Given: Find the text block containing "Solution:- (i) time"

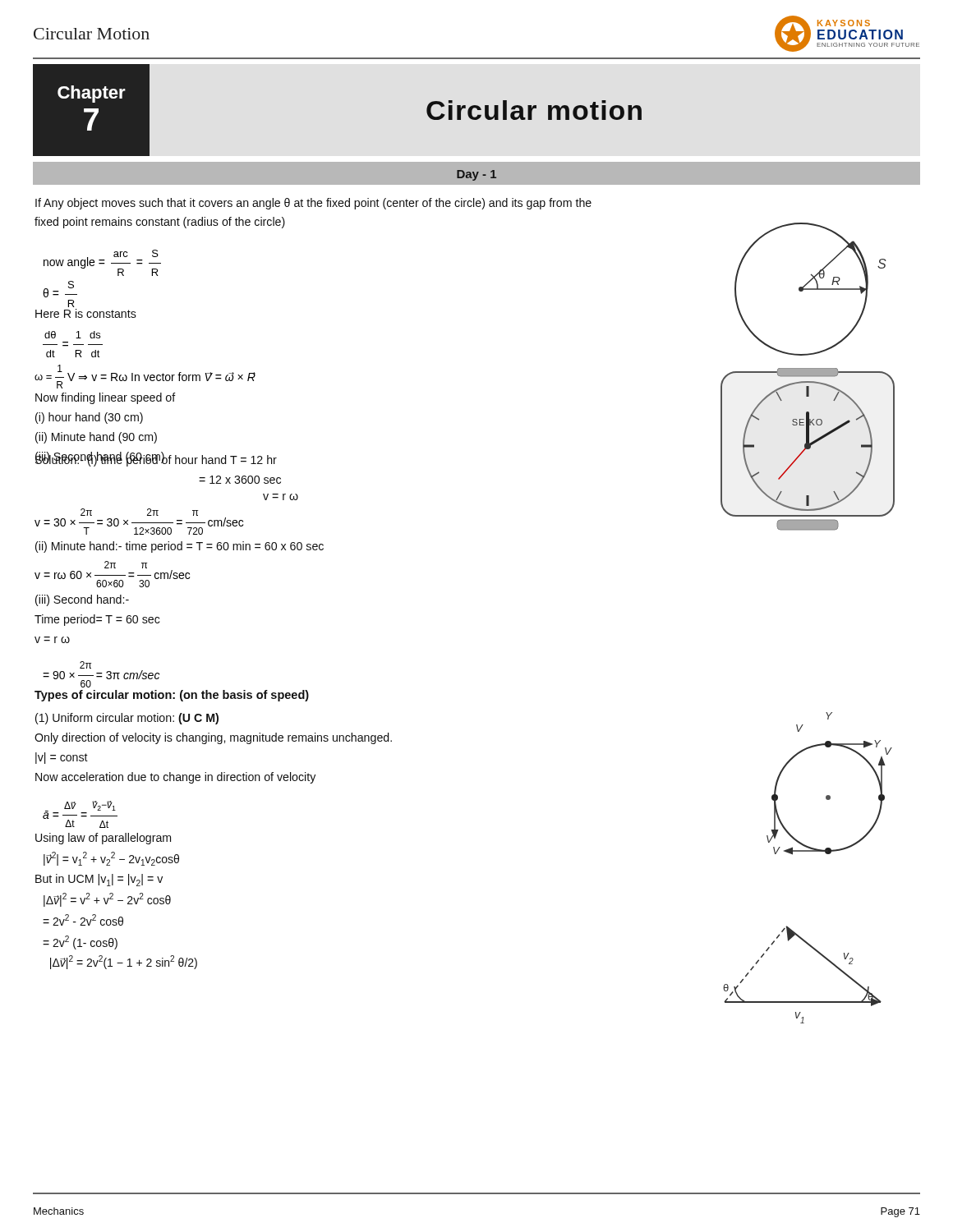Looking at the screenshot, I should [158, 470].
